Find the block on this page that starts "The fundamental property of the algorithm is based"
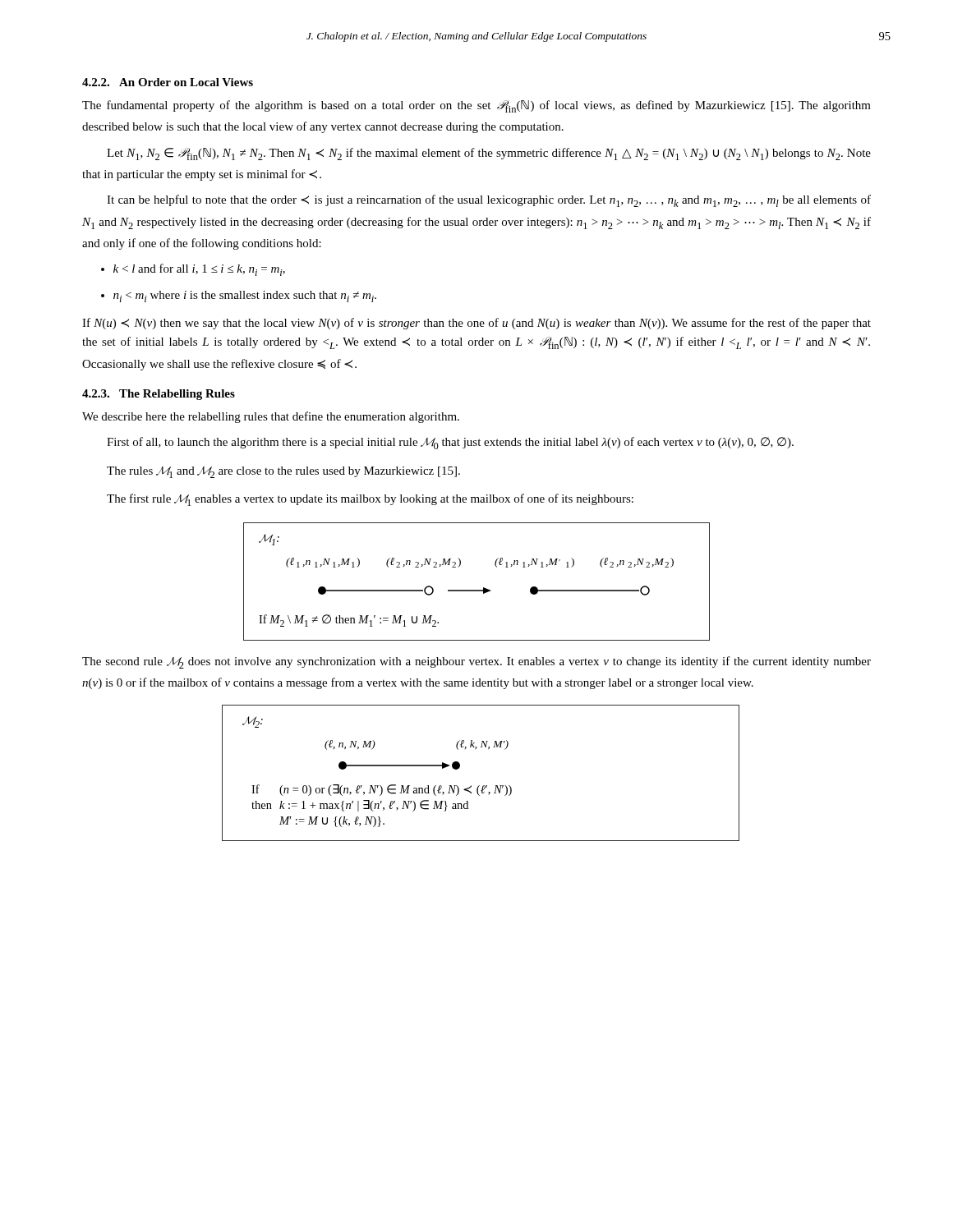 tap(476, 106)
